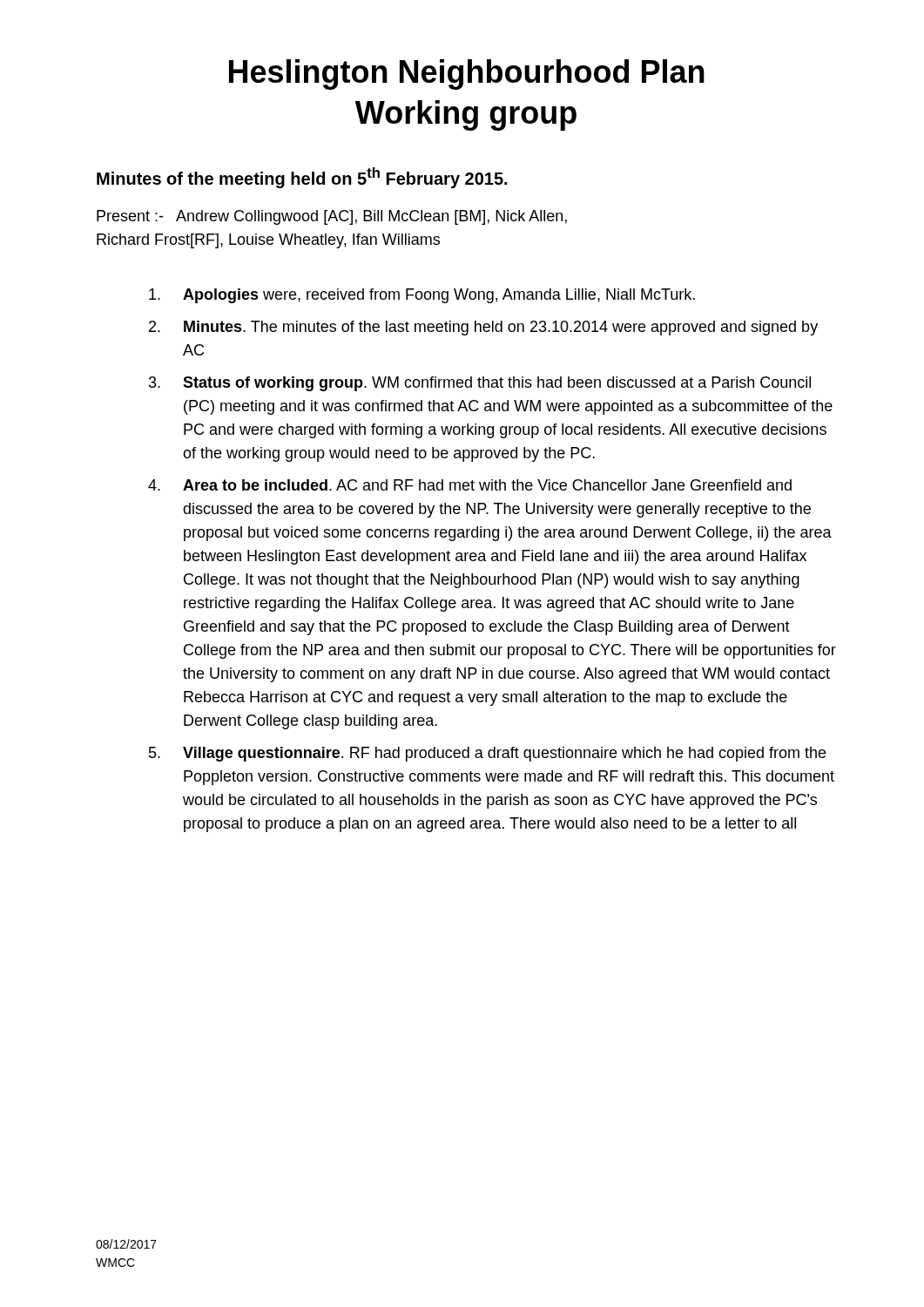Navigate to the block starting "4. Area to be included."
The height and width of the screenshot is (1307, 924).
[492, 604]
